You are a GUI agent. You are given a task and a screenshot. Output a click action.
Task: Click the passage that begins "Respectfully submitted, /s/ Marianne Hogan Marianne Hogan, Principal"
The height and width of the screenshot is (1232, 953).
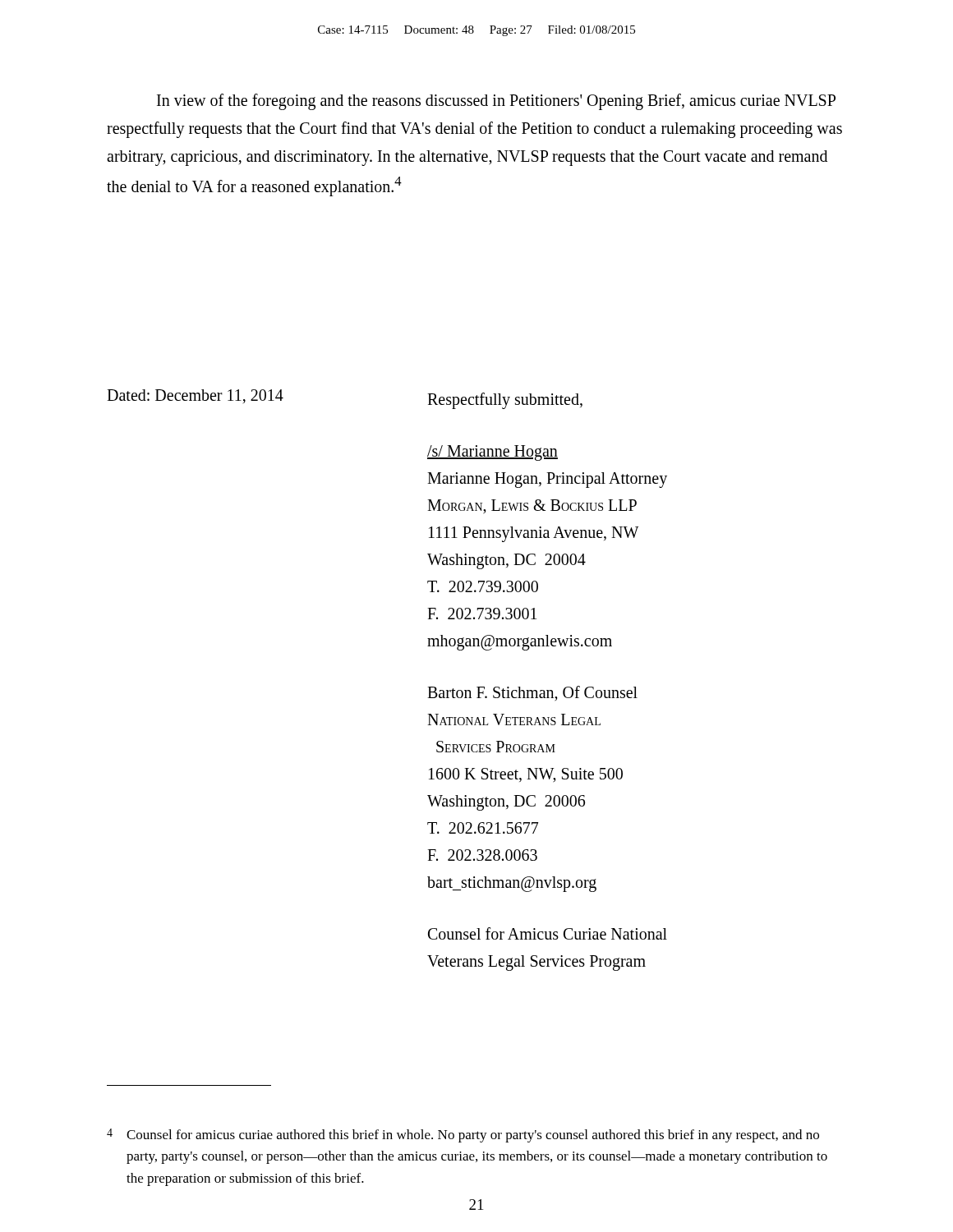[547, 680]
